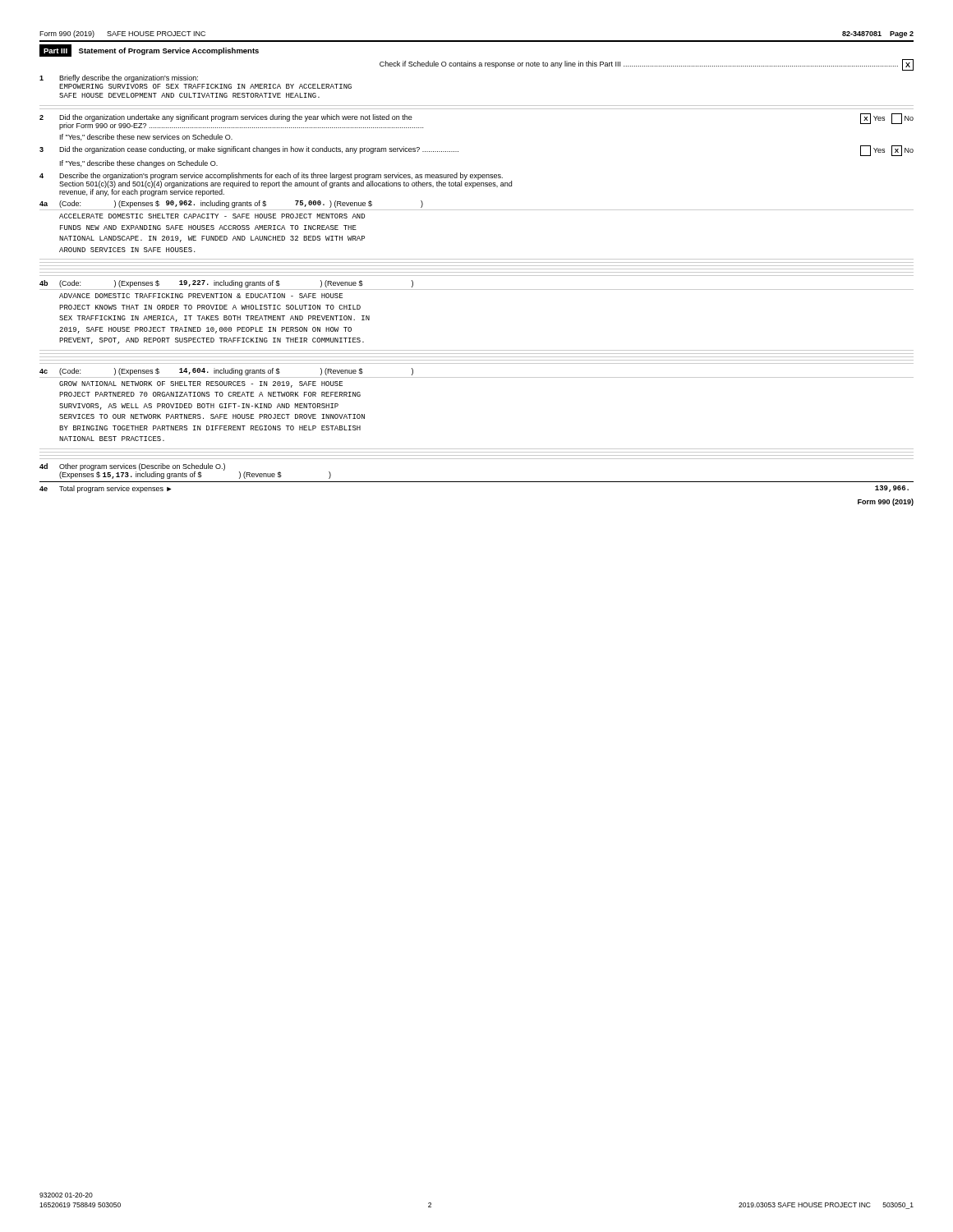Select the element starting "4 Describe the organization's program service"
This screenshot has height=1232, width=953.
(476, 184)
